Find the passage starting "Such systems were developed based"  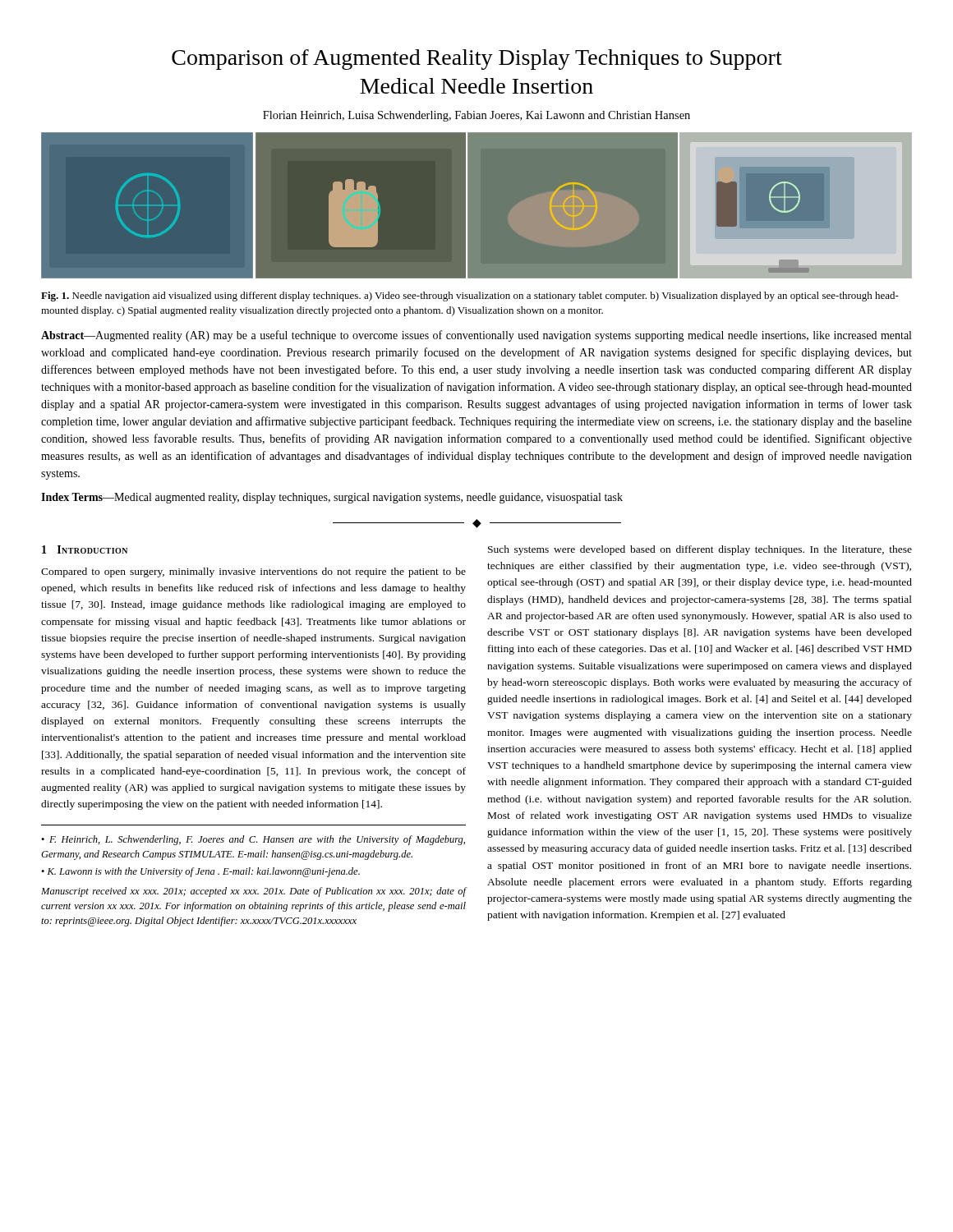pyautogui.click(x=700, y=732)
